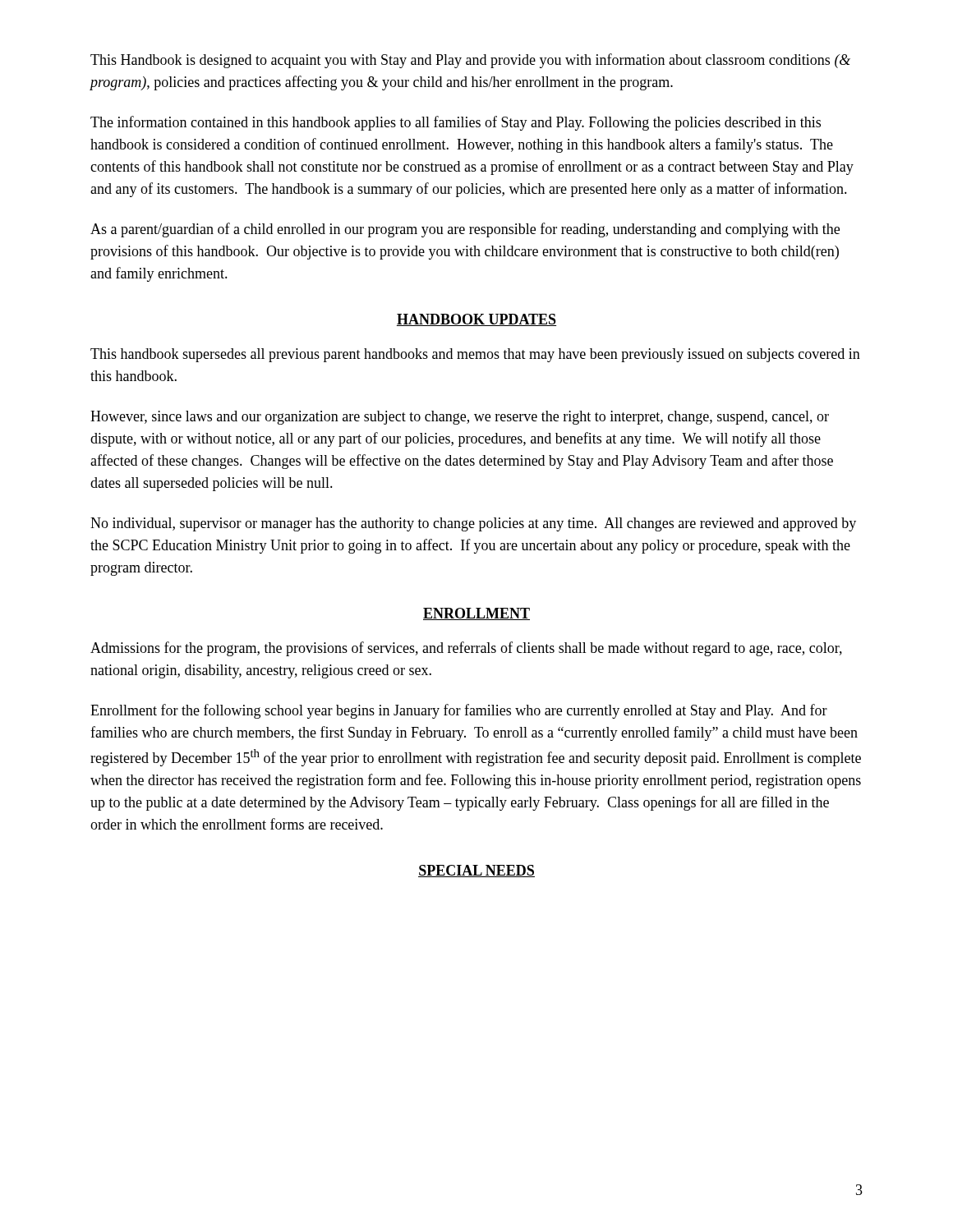Viewport: 953px width, 1232px height.
Task: Select the text block starting "However, since laws"
Action: click(462, 450)
